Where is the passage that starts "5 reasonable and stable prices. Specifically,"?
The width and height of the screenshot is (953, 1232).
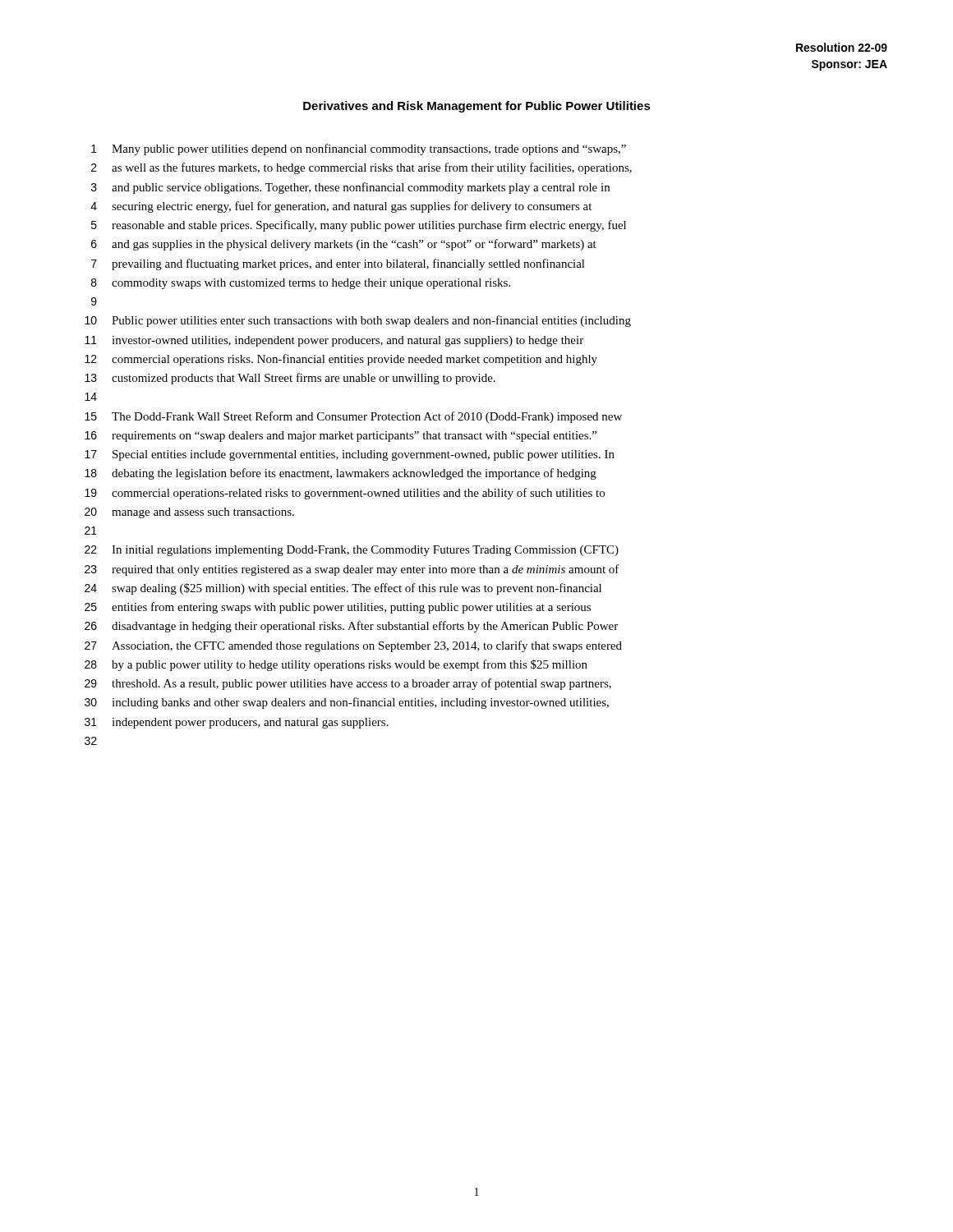coord(476,226)
